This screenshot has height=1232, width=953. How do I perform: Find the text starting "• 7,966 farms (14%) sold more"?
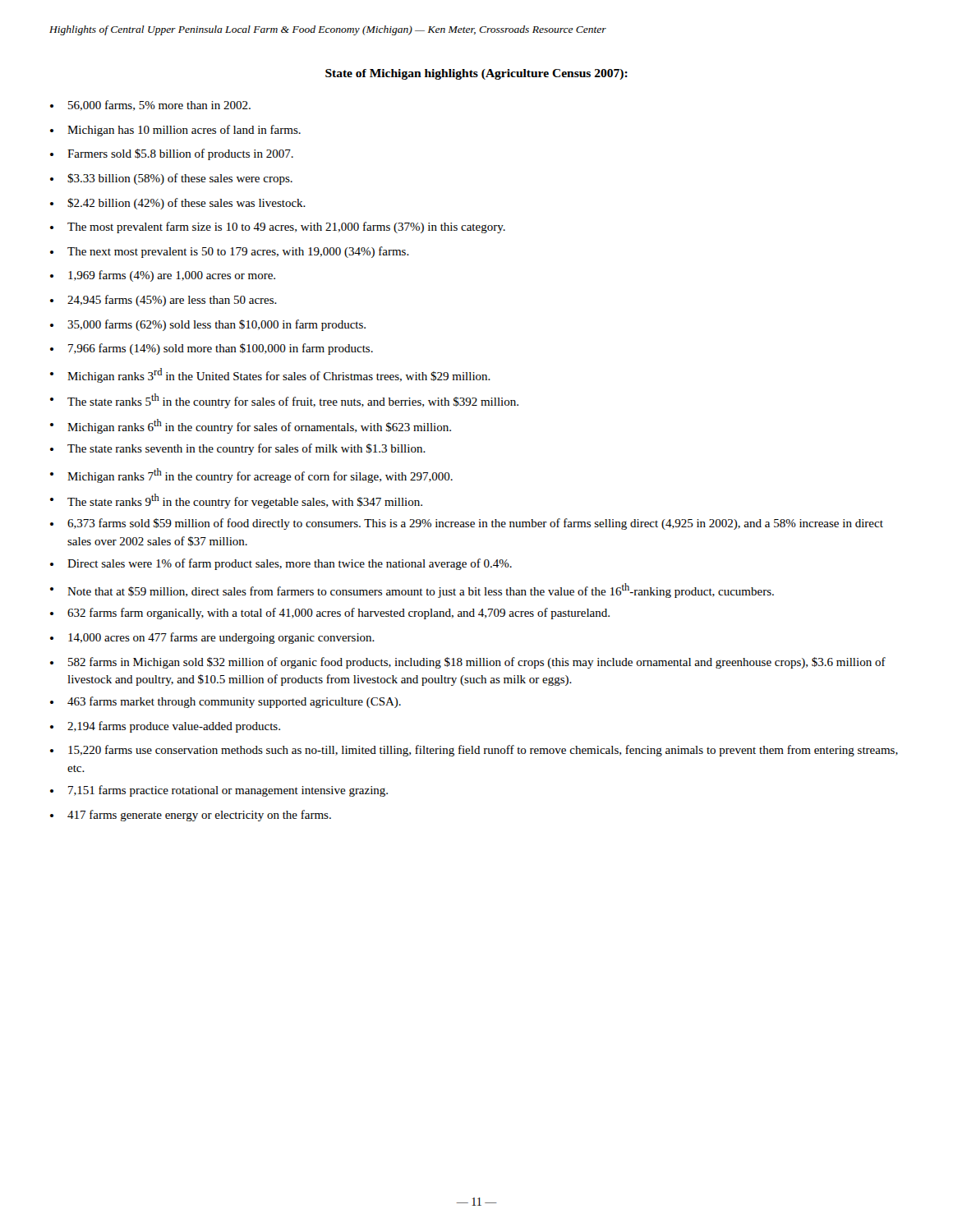coord(212,349)
